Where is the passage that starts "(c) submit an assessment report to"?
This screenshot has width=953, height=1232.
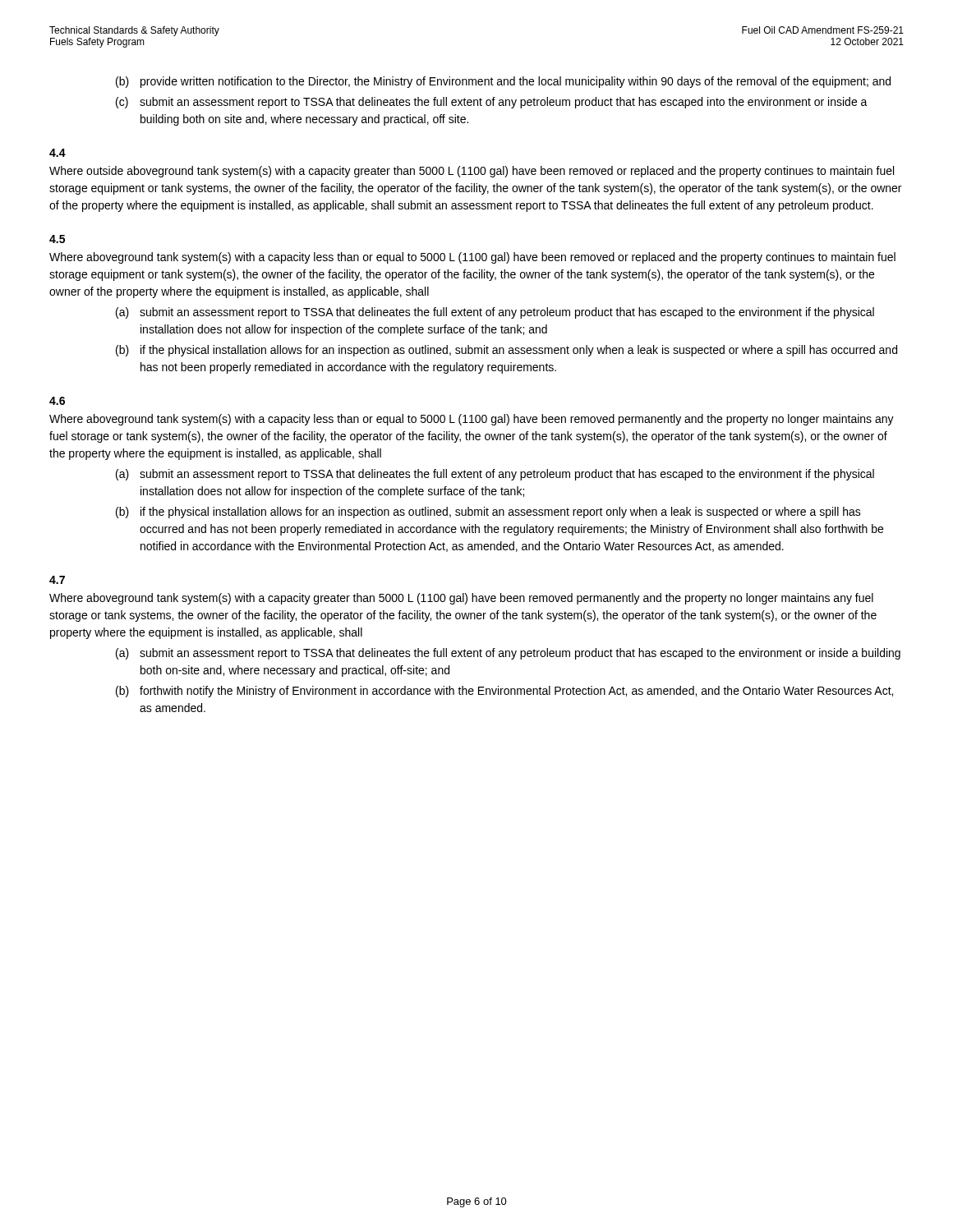click(509, 111)
